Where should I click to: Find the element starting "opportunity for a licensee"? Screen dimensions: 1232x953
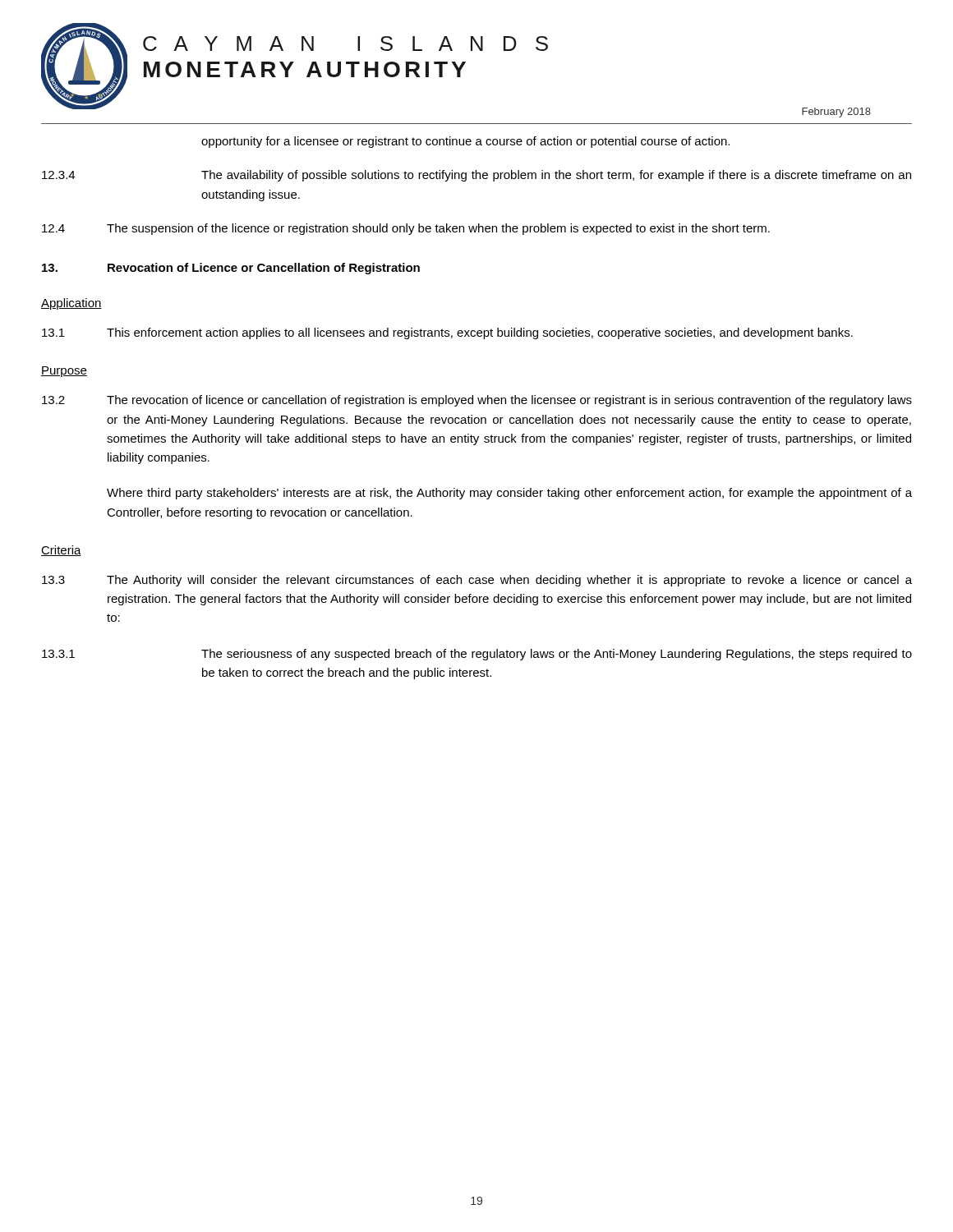466,141
